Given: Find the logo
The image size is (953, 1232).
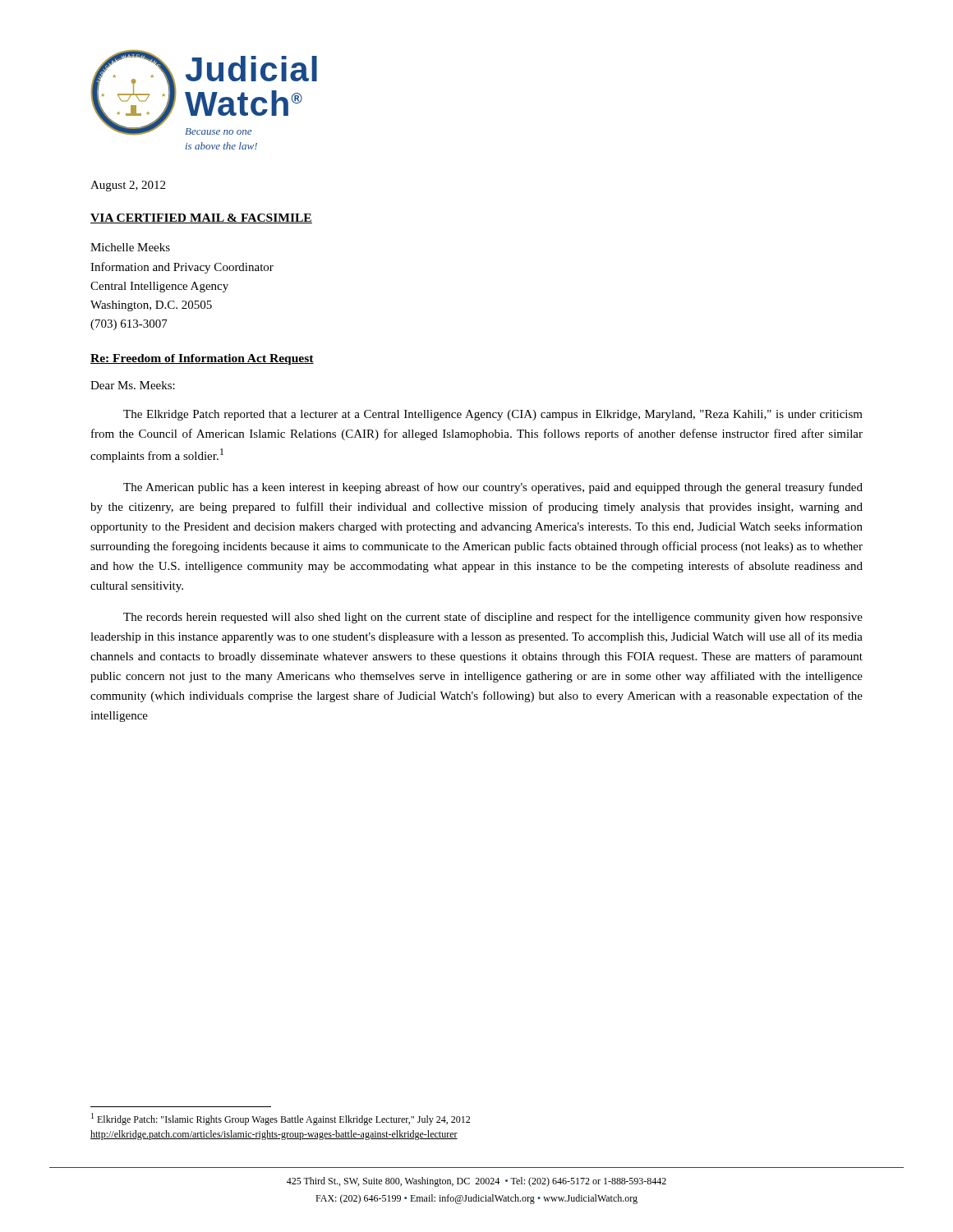Looking at the screenshot, I should coord(476,102).
